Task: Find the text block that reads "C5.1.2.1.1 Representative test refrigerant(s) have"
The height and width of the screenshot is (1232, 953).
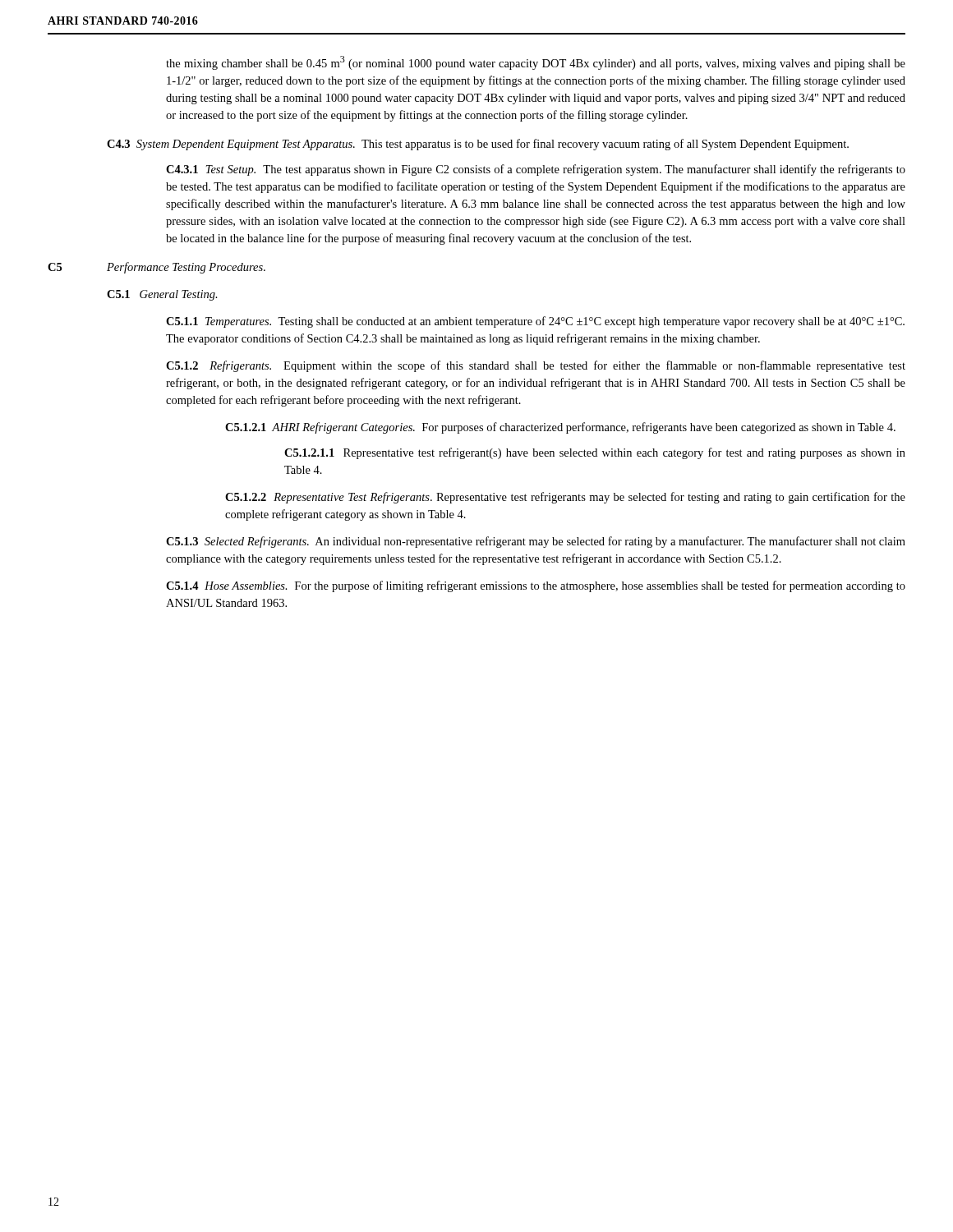Action: pos(595,462)
